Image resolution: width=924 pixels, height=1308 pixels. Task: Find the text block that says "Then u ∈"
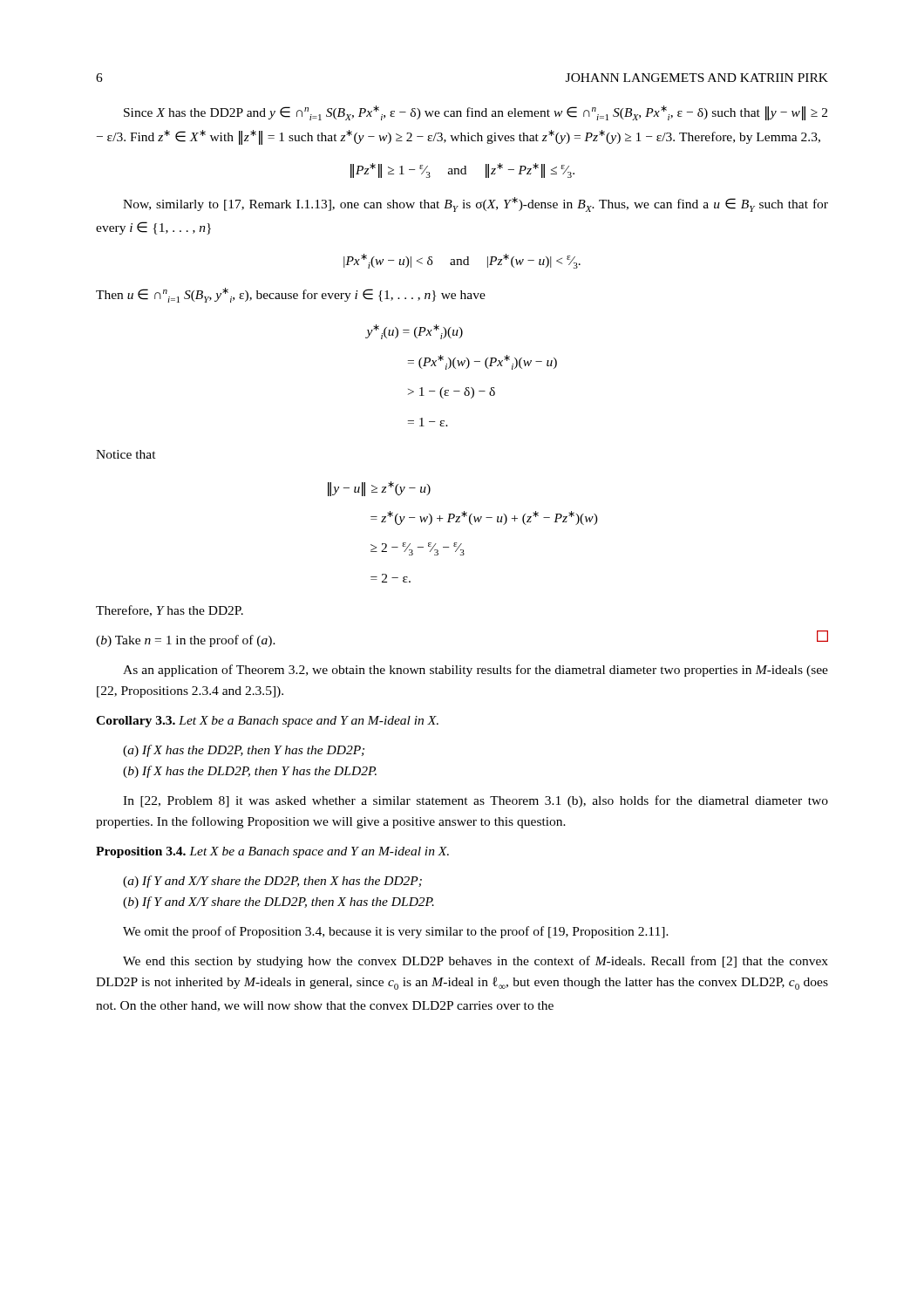coord(462,296)
